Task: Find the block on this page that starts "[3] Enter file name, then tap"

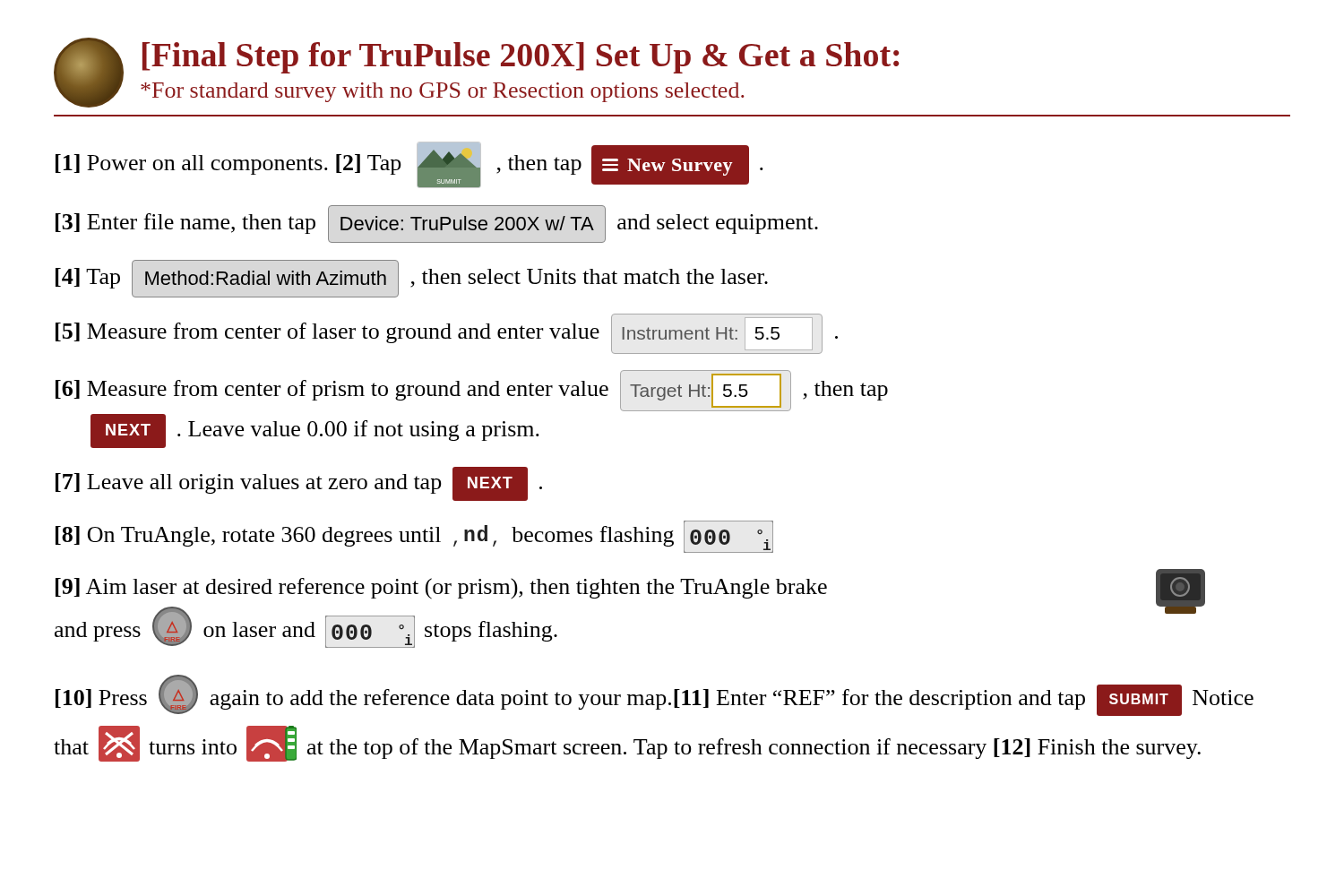Action: tap(436, 224)
